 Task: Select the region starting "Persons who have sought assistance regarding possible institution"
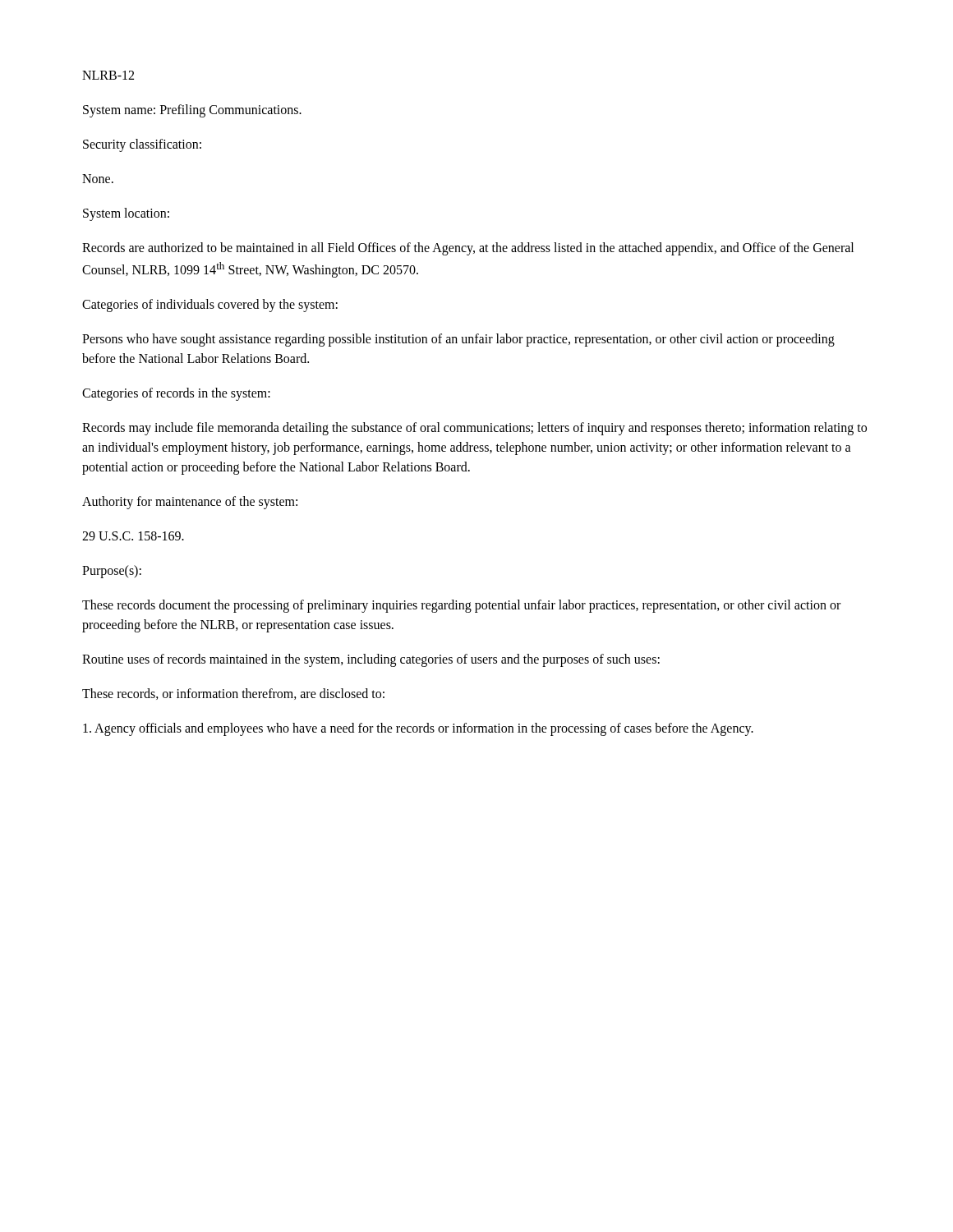(x=458, y=349)
